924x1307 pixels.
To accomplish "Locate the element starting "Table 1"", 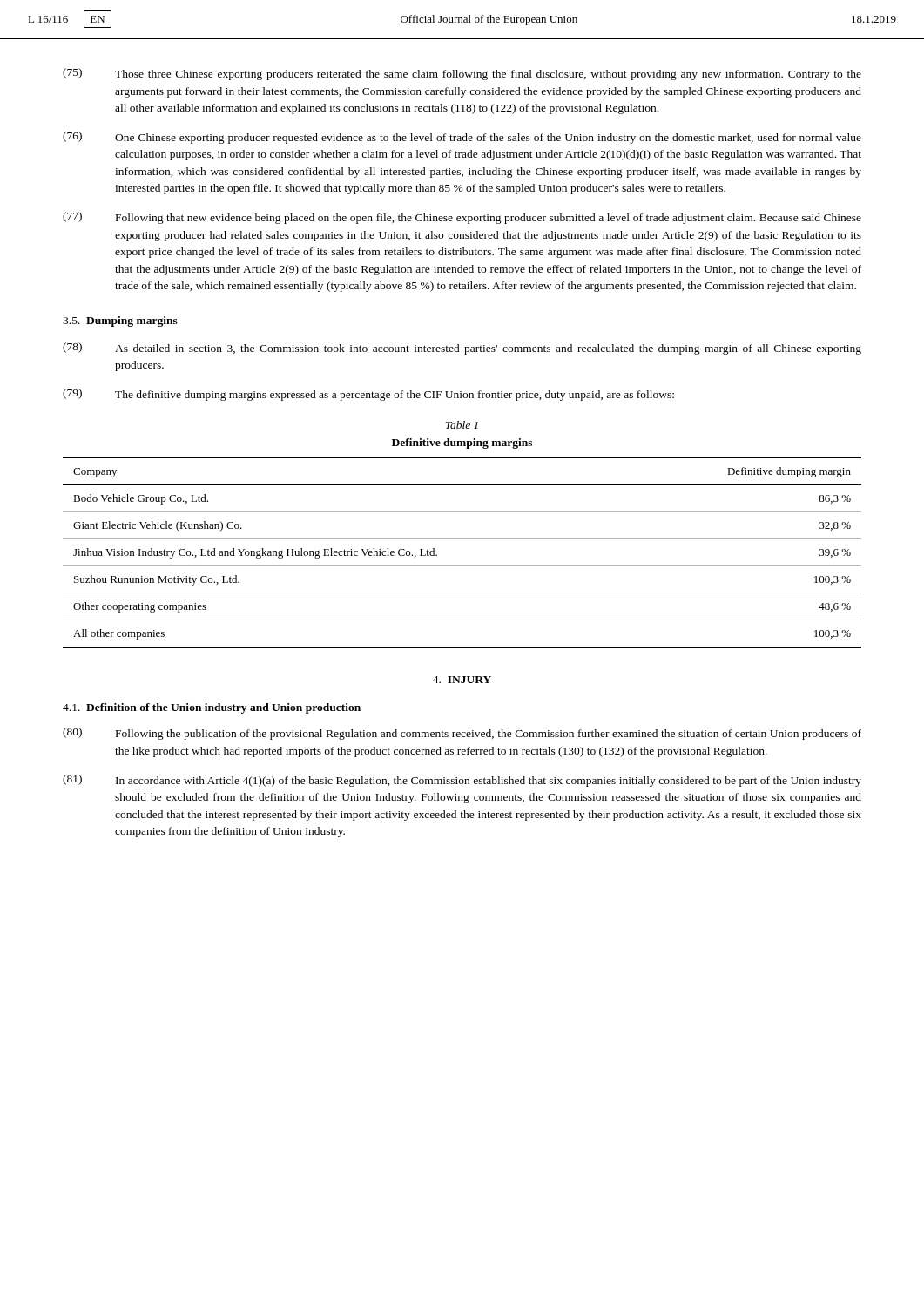I will 462,425.
